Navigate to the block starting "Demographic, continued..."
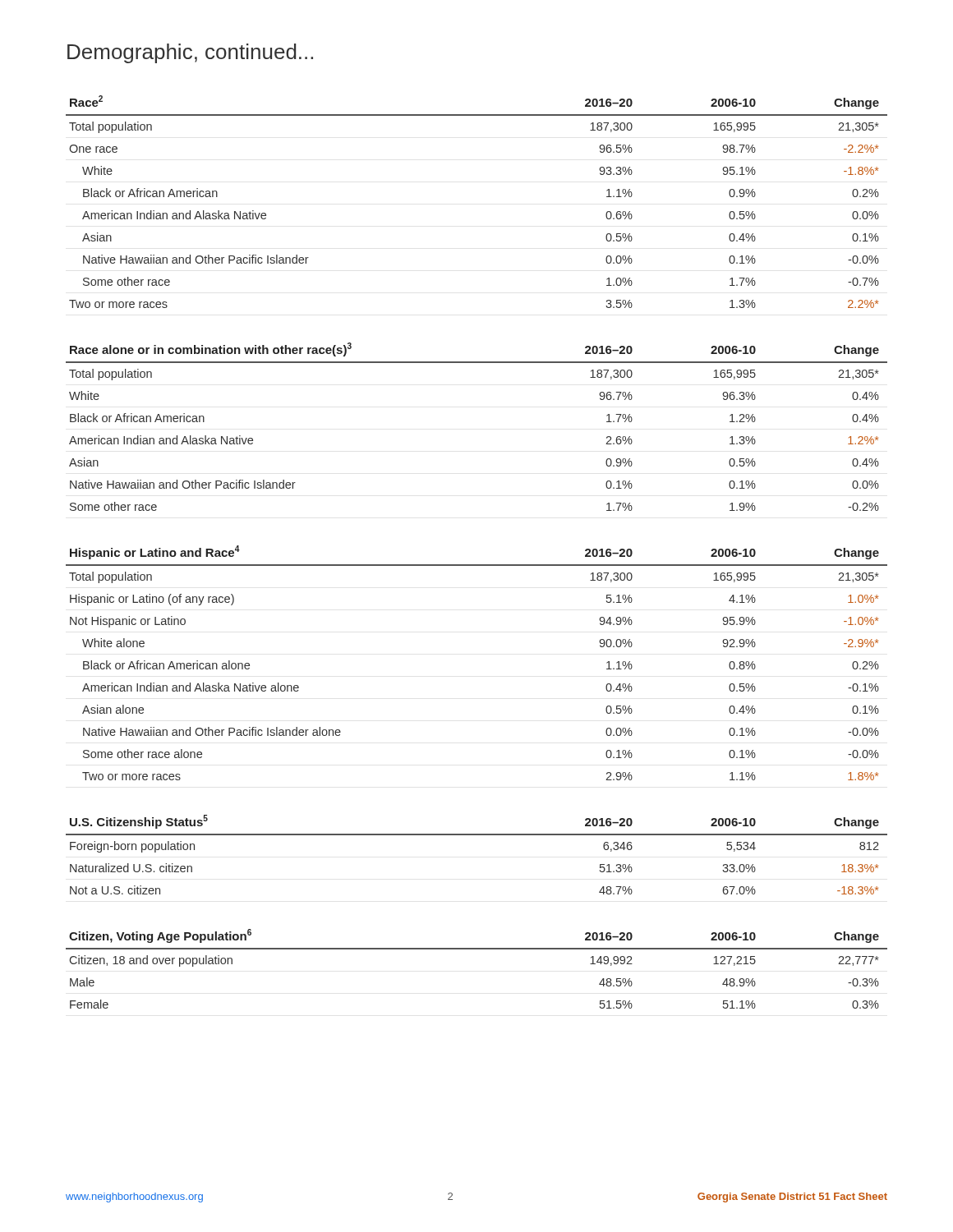Viewport: 953px width, 1232px height. (190, 53)
